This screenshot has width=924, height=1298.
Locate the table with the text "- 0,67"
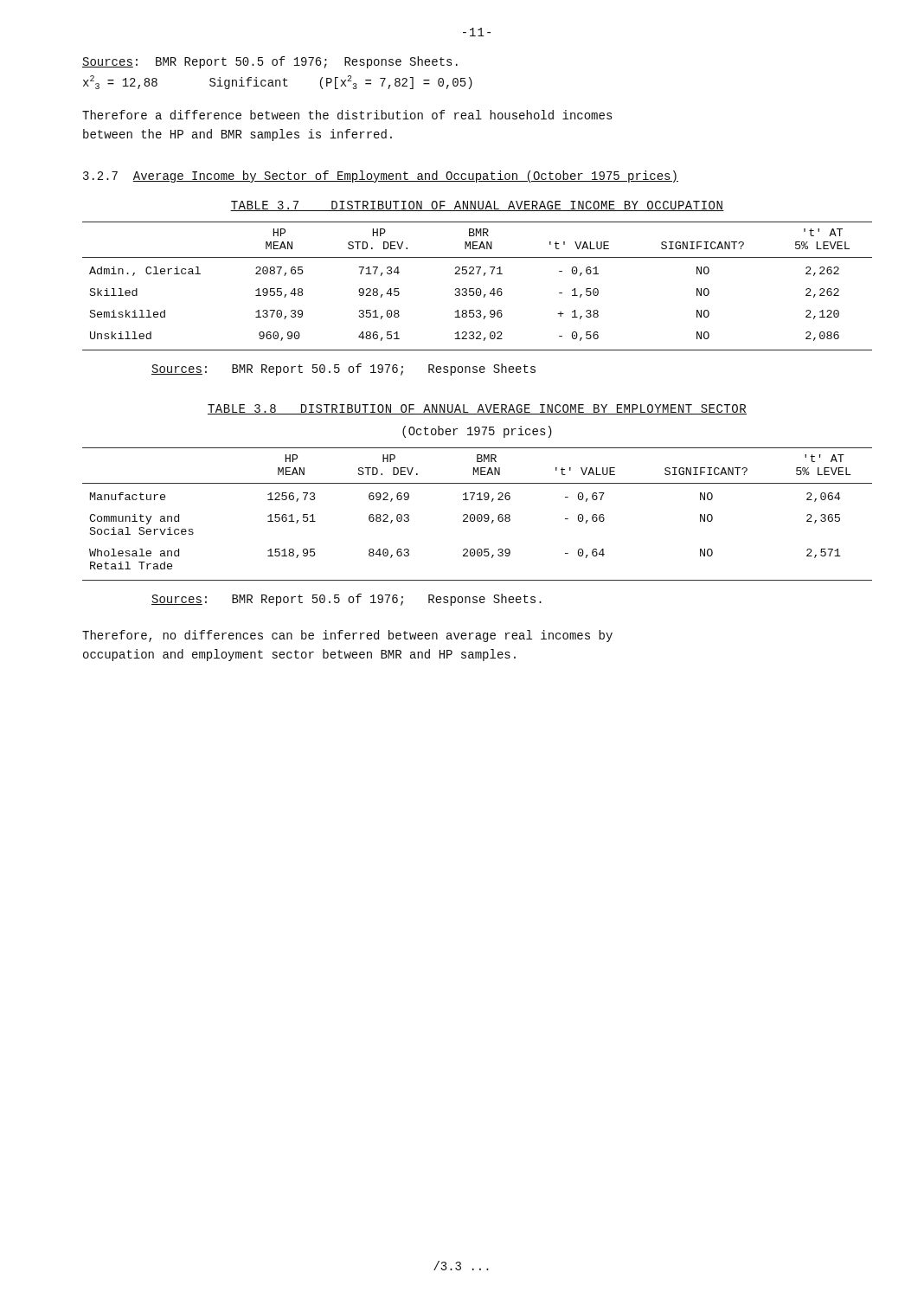tap(477, 514)
